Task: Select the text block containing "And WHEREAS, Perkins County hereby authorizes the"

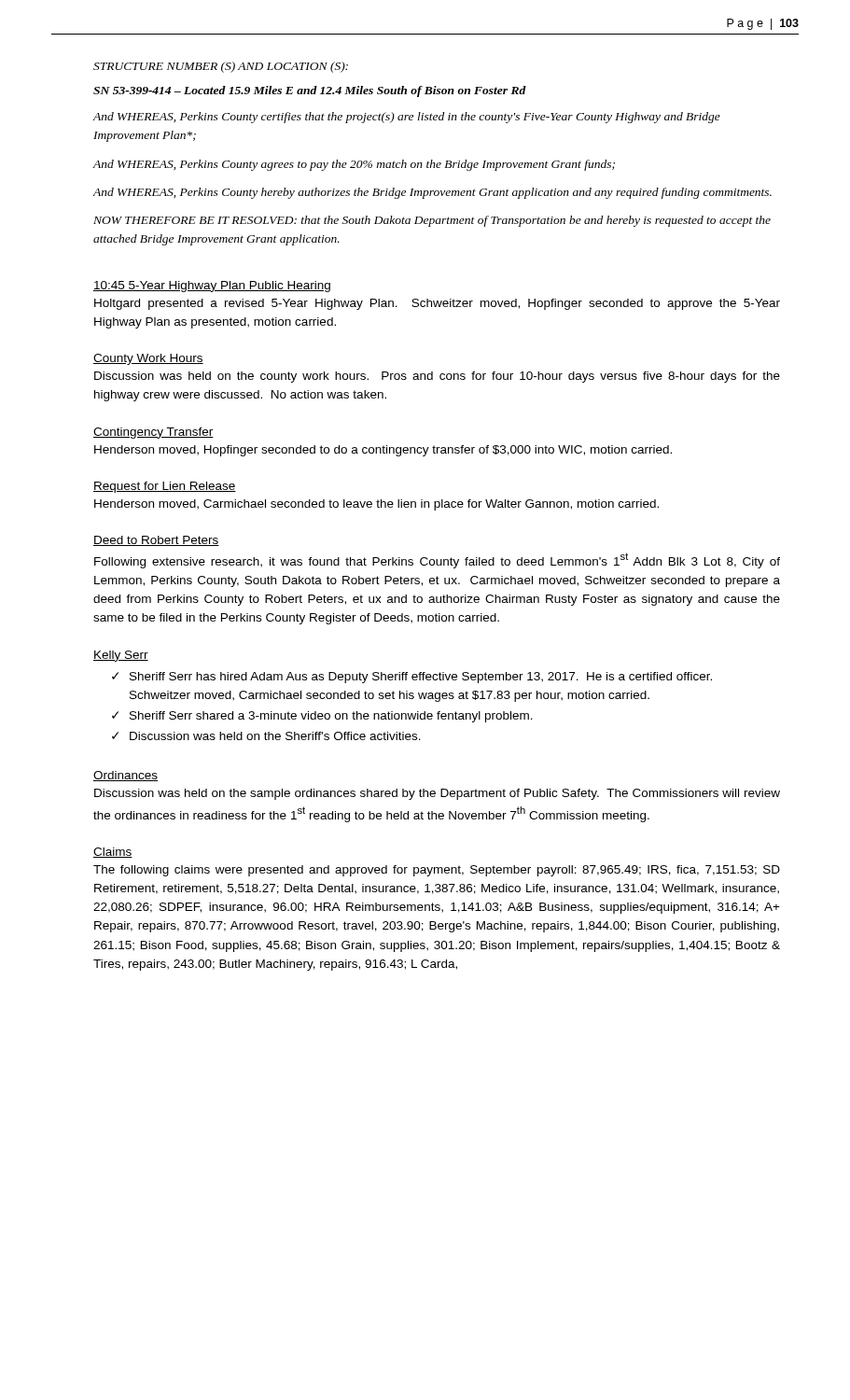Action: tap(433, 192)
